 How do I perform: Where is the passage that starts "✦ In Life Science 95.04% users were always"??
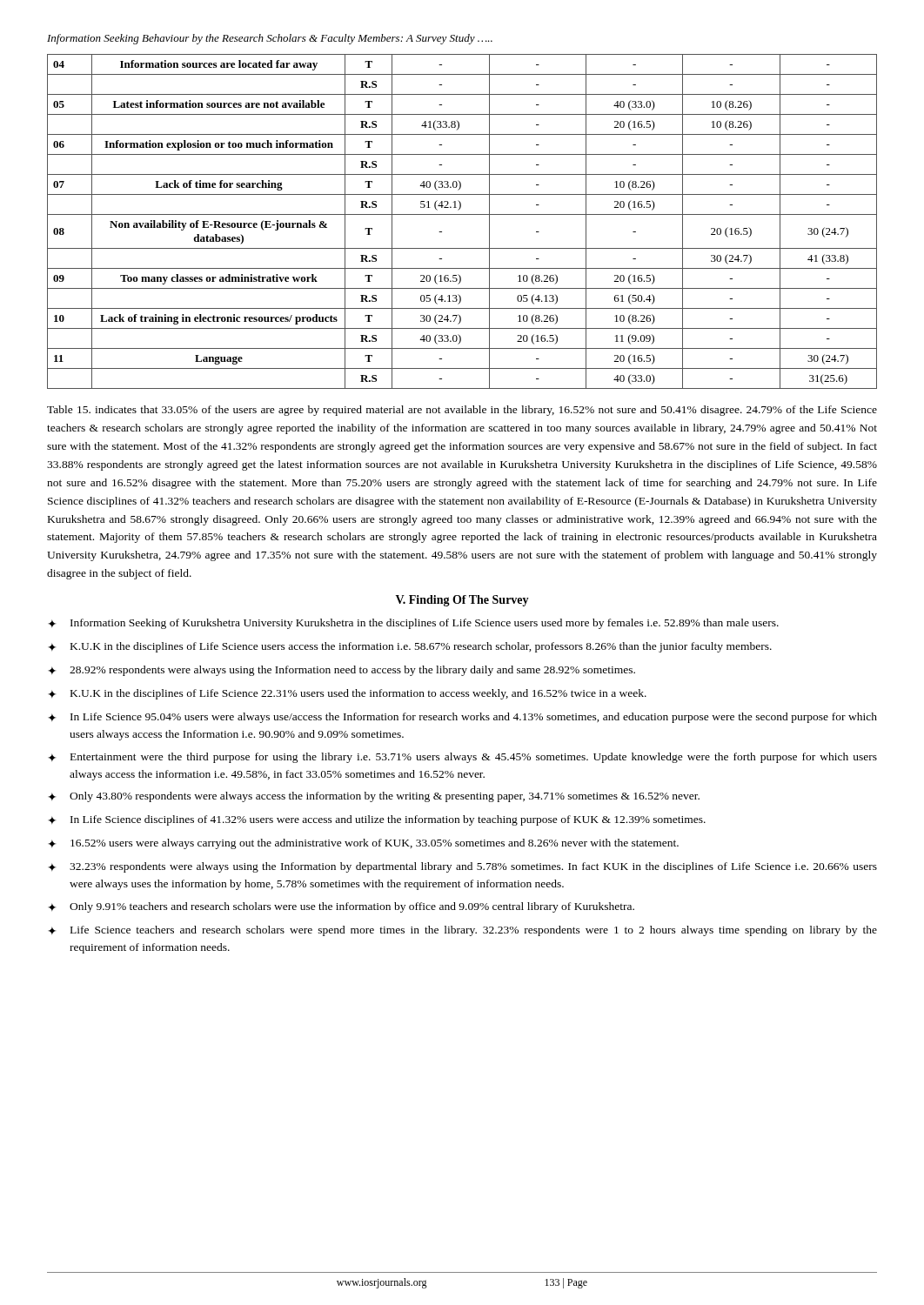(462, 726)
